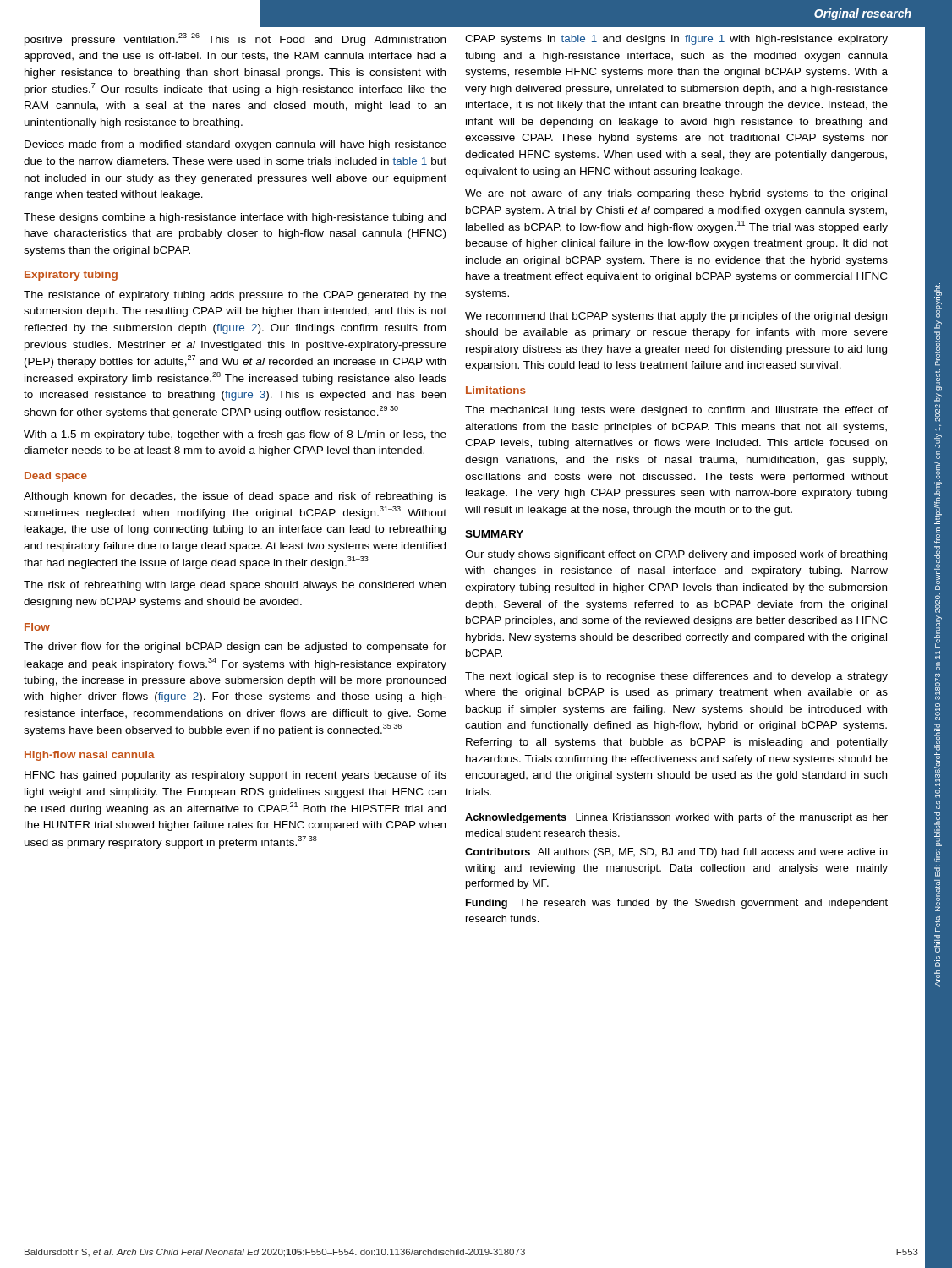Navigate to the block starting "Acknowledgements Linnea Kristiansson"

[x=676, y=826]
